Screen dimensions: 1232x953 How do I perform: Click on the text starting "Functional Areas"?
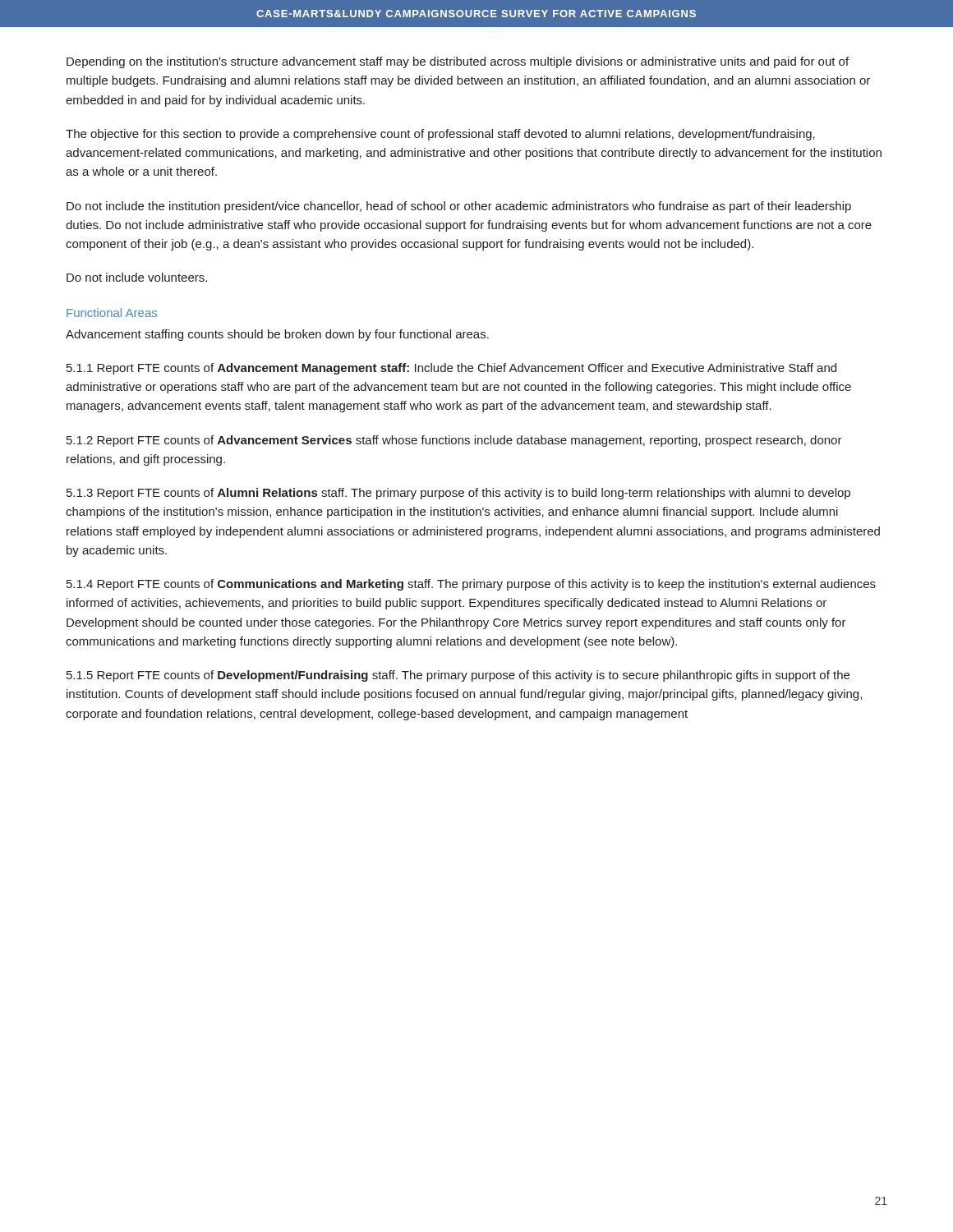(x=112, y=312)
